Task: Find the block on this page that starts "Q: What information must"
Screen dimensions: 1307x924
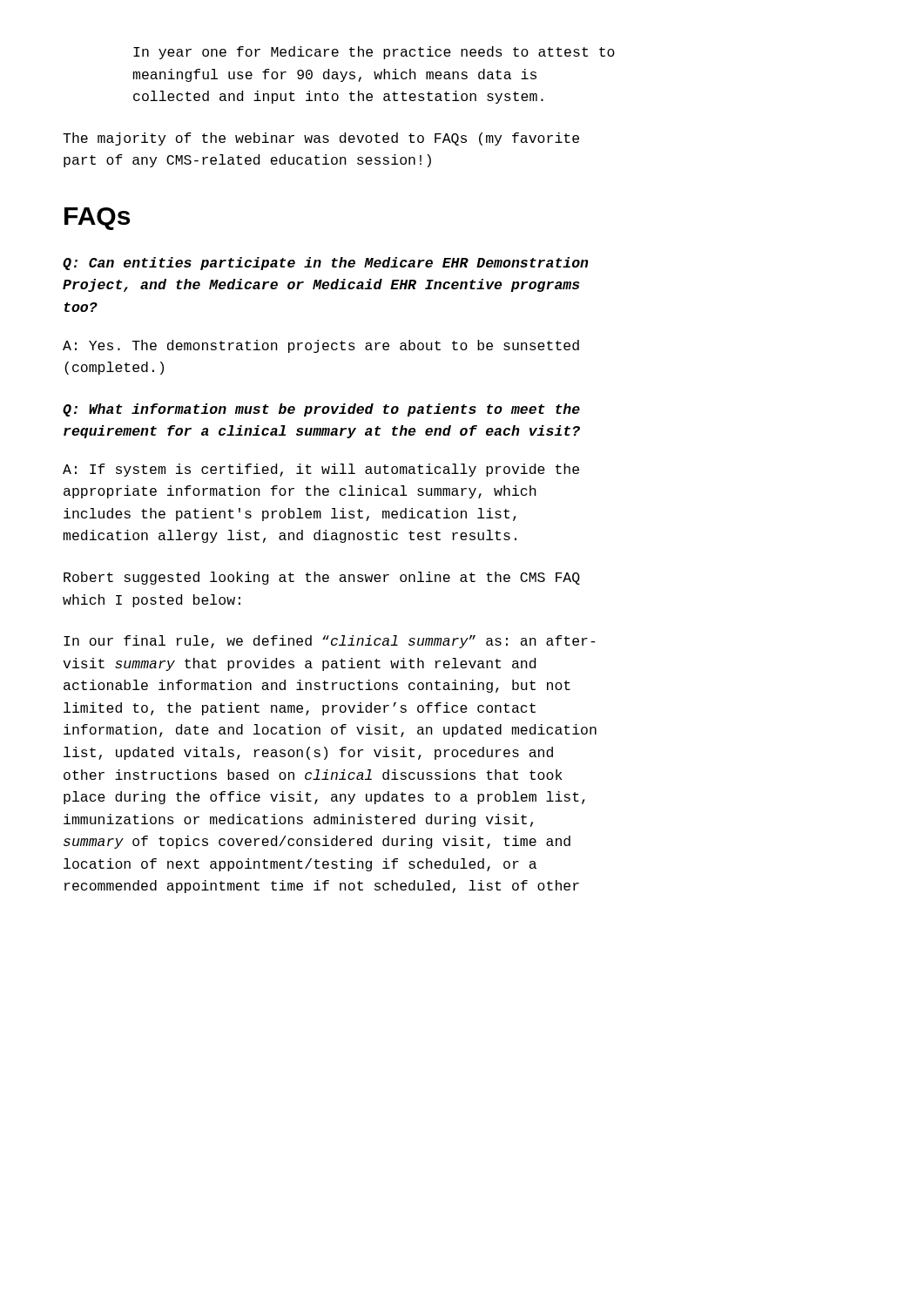Action: click(x=321, y=421)
